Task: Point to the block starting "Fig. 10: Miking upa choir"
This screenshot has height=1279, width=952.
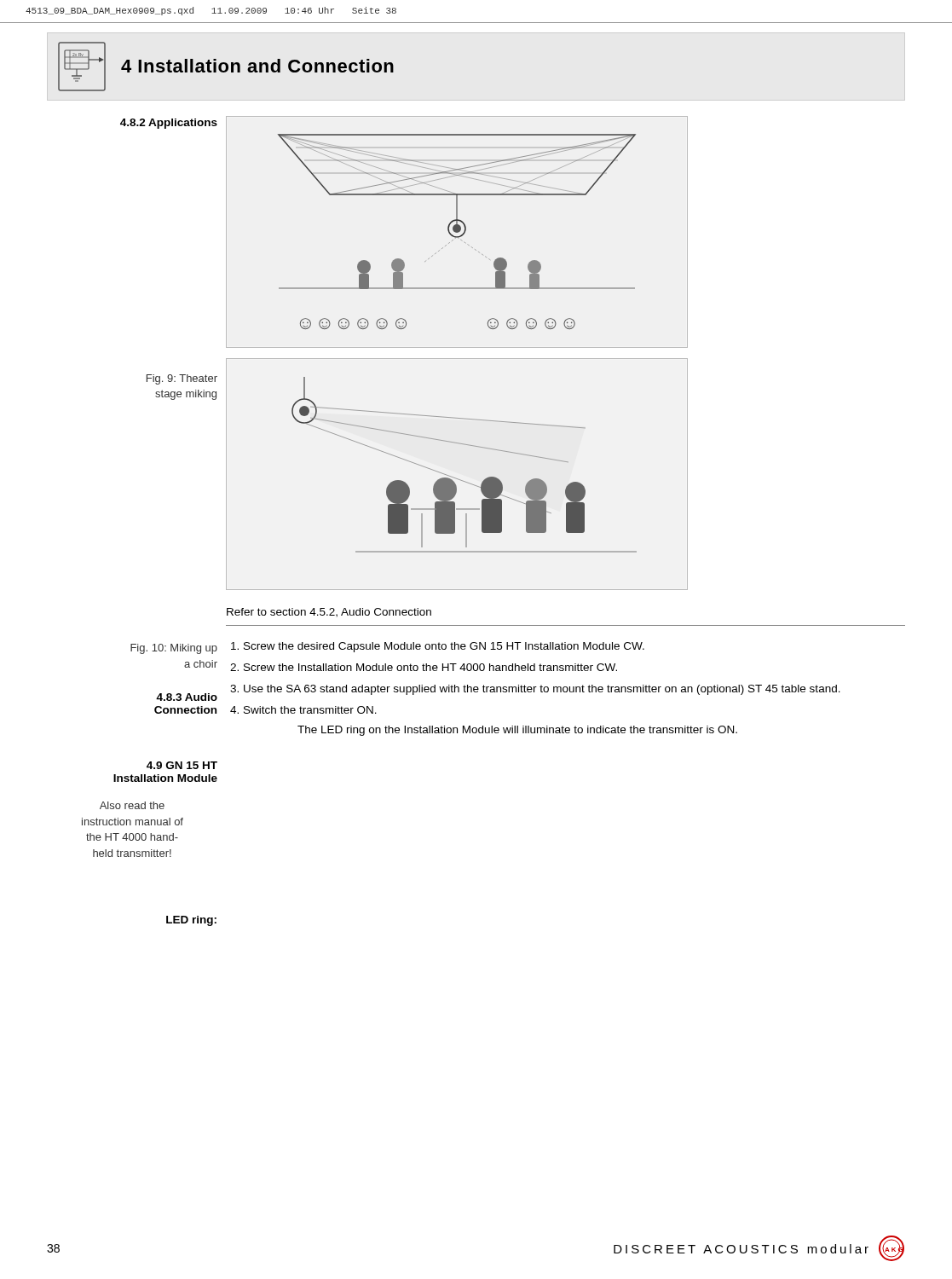Action: [174, 656]
